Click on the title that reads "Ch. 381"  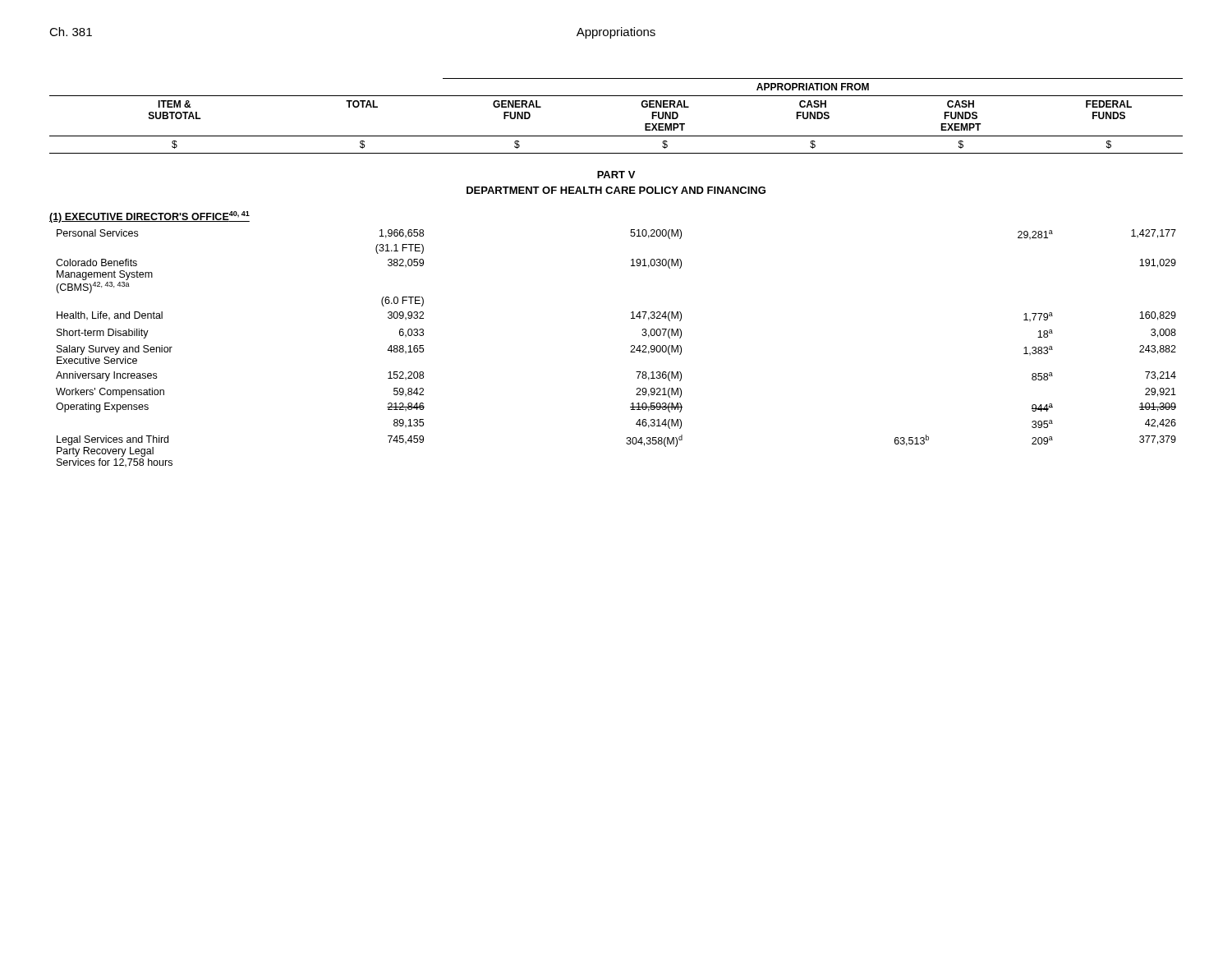pyautogui.click(x=71, y=32)
